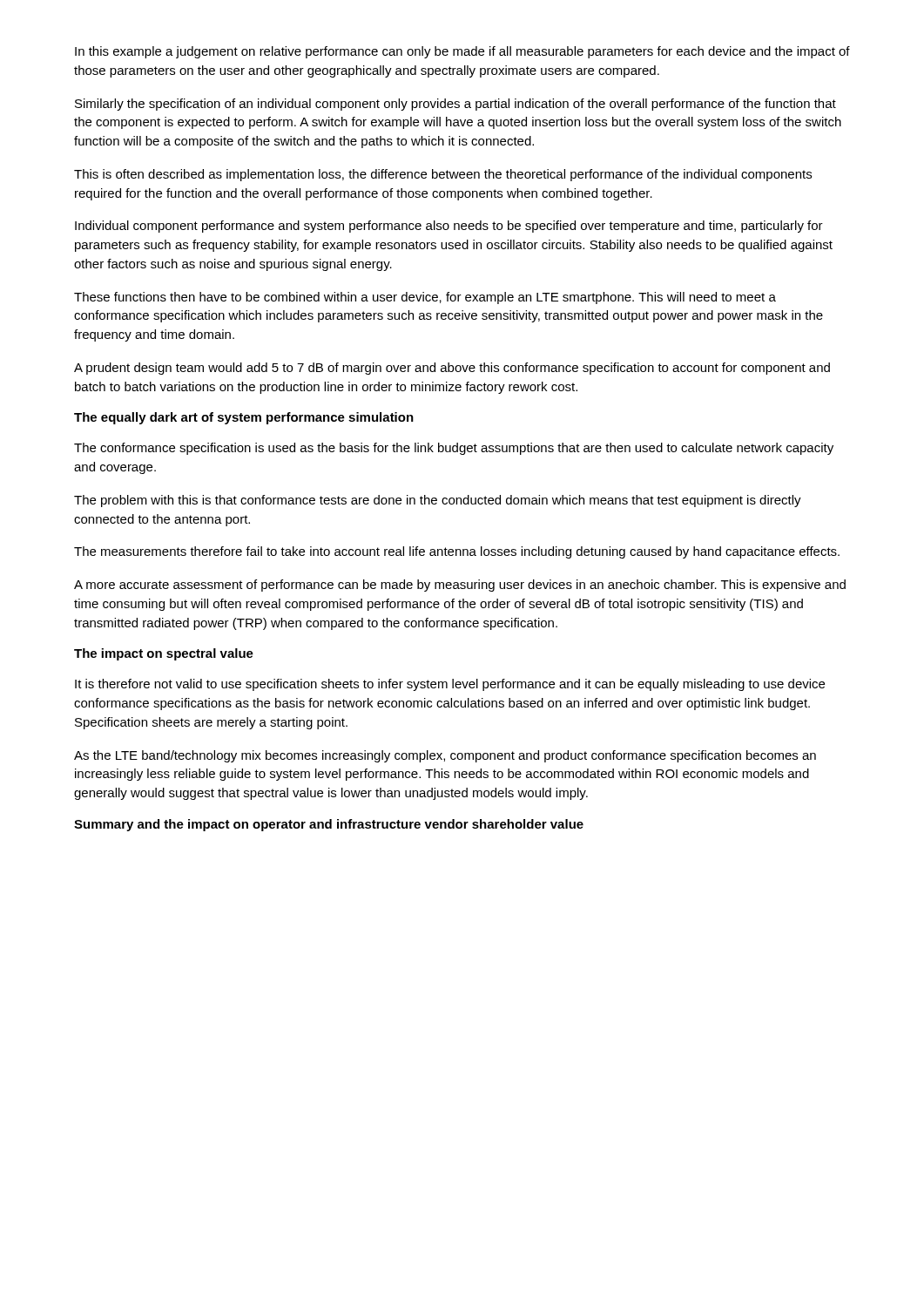Point to the element starting "It is therefore not valid to"
924x1307 pixels.
pyautogui.click(x=450, y=703)
